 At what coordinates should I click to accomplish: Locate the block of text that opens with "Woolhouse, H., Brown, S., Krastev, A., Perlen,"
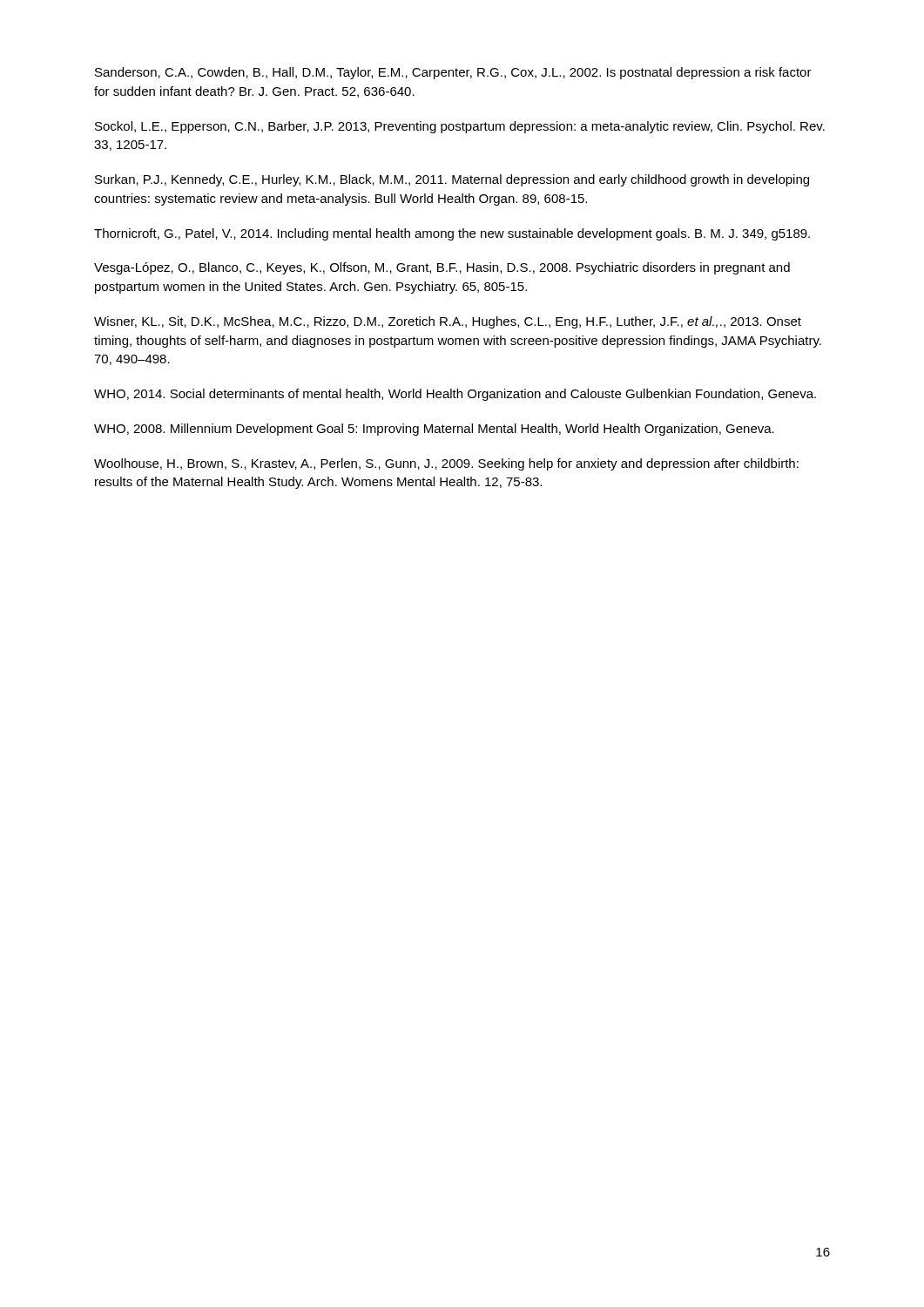pos(447,472)
